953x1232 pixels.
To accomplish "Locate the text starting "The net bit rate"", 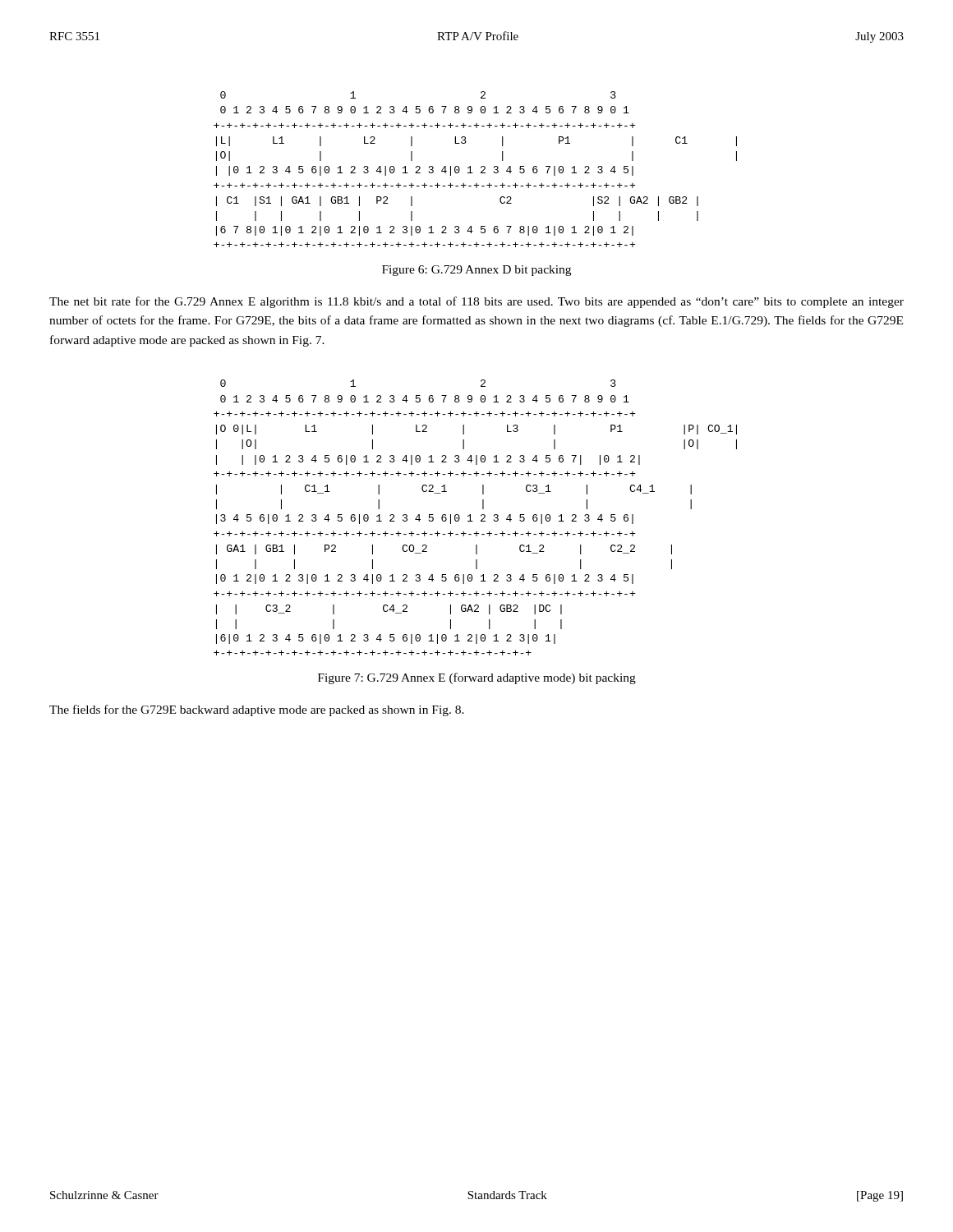I will [476, 320].
